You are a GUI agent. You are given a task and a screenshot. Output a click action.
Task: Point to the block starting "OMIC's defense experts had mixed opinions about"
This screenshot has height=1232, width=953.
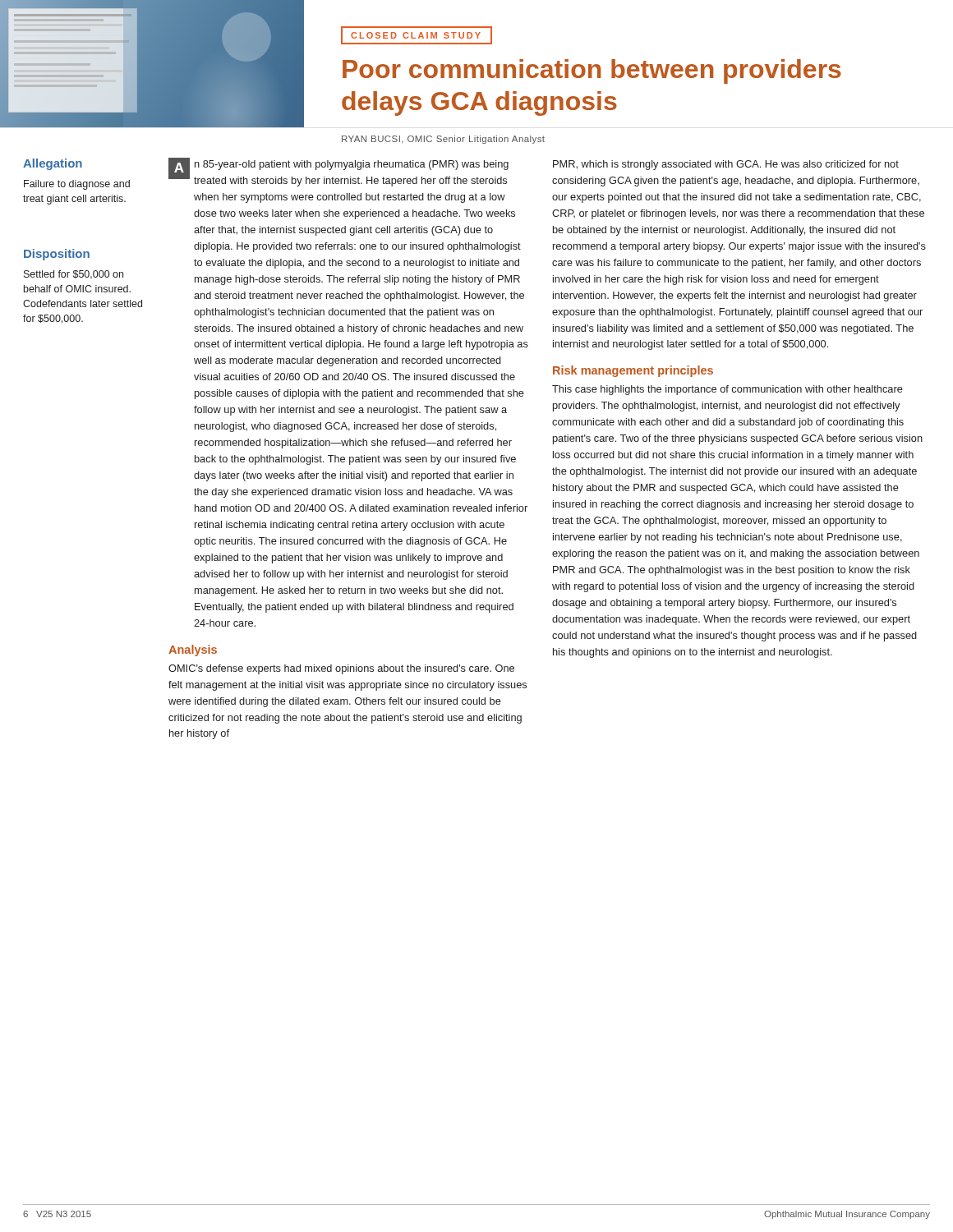pos(348,701)
